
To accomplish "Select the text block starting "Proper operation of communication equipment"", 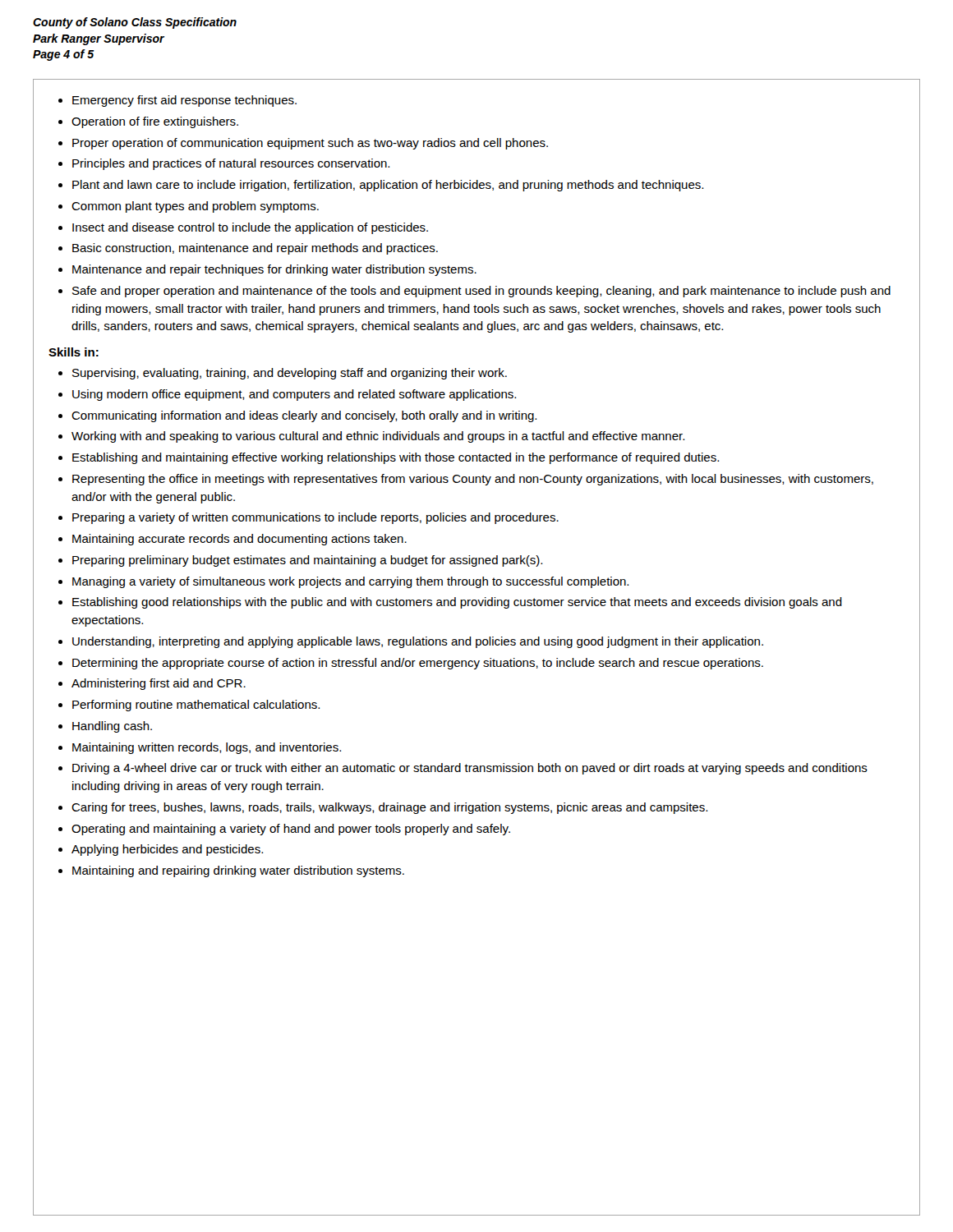I will click(310, 142).
